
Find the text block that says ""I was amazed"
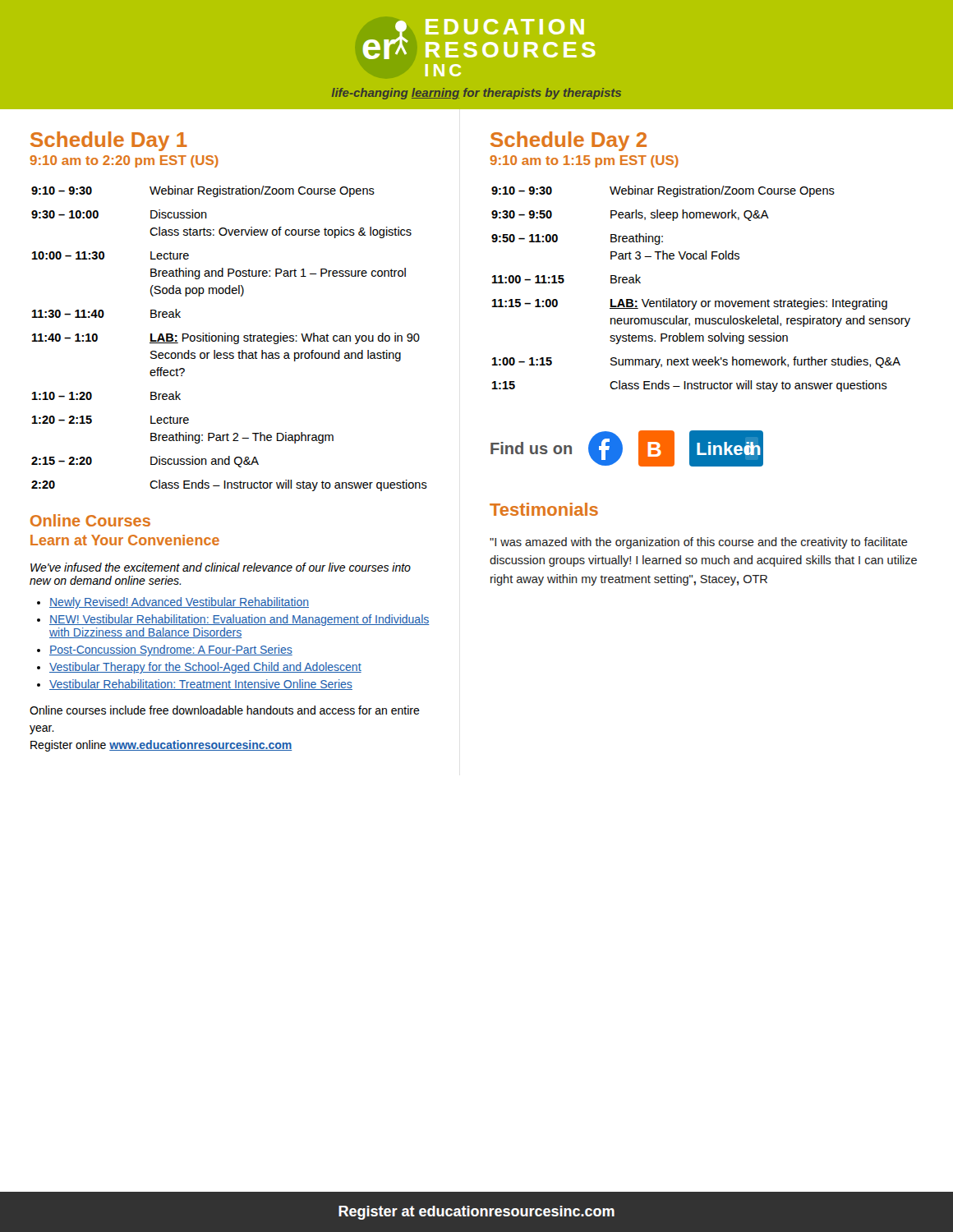pos(709,560)
